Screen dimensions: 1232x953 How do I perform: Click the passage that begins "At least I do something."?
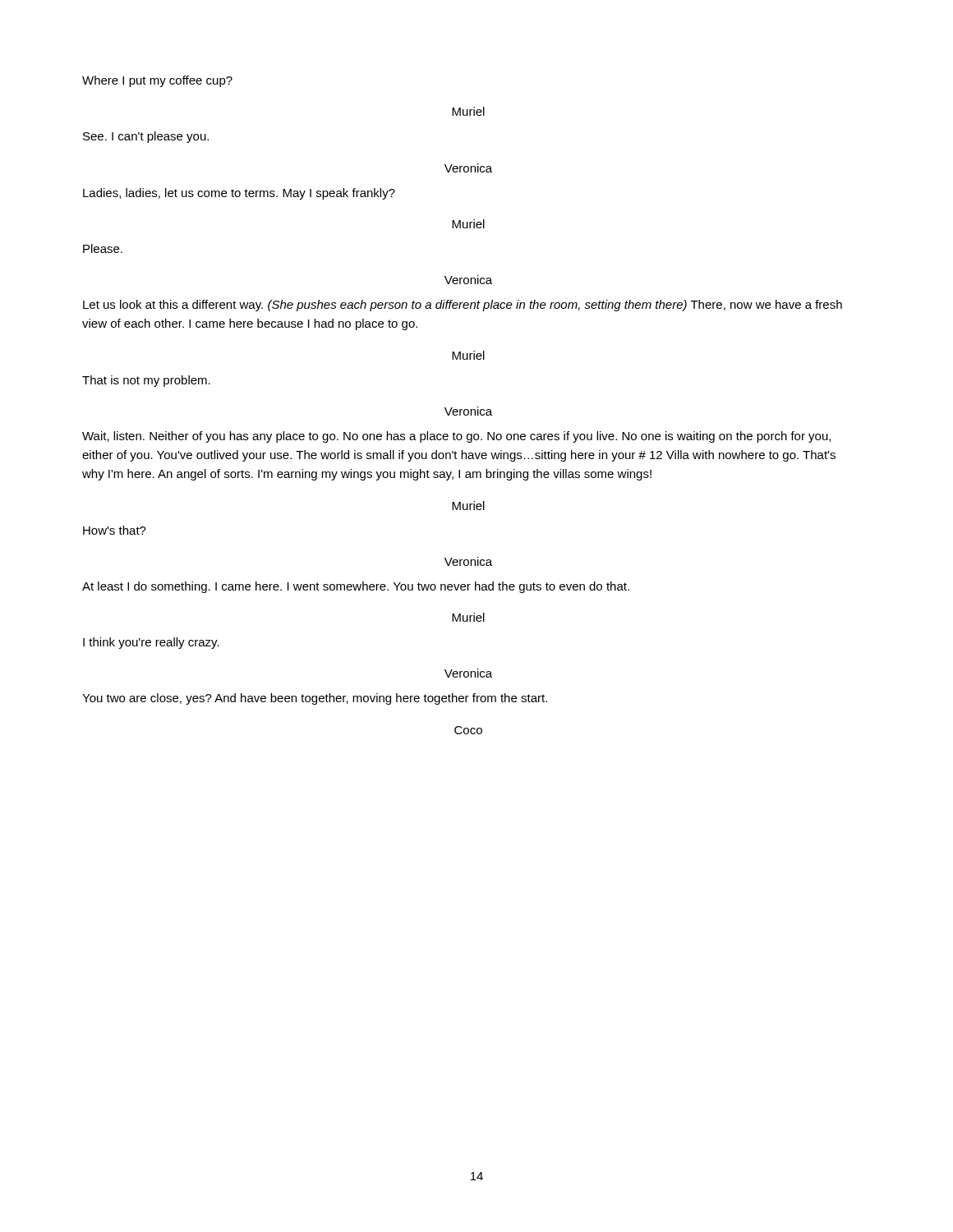(356, 586)
